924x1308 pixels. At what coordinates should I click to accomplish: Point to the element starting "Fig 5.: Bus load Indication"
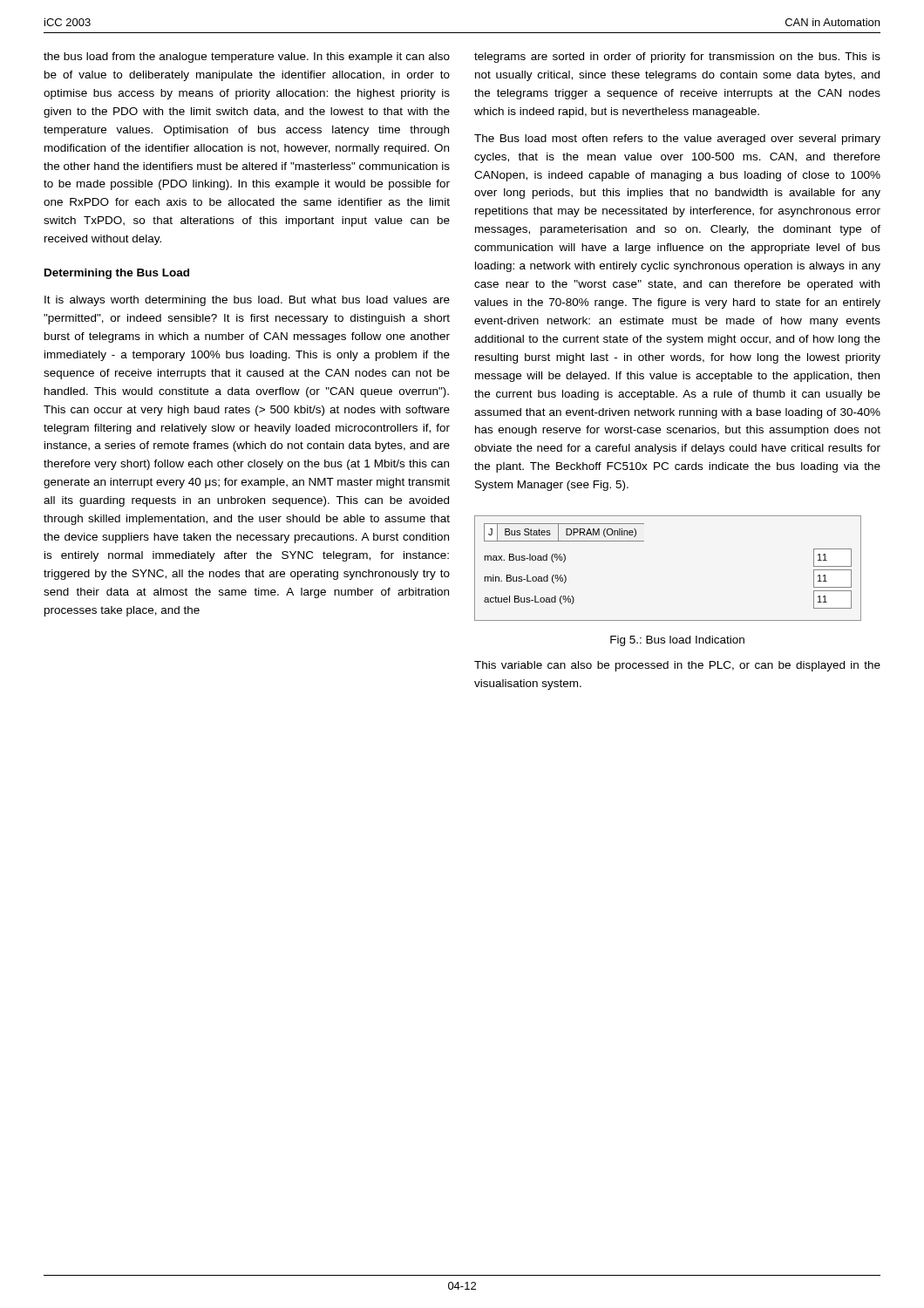pyautogui.click(x=677, y=640)
